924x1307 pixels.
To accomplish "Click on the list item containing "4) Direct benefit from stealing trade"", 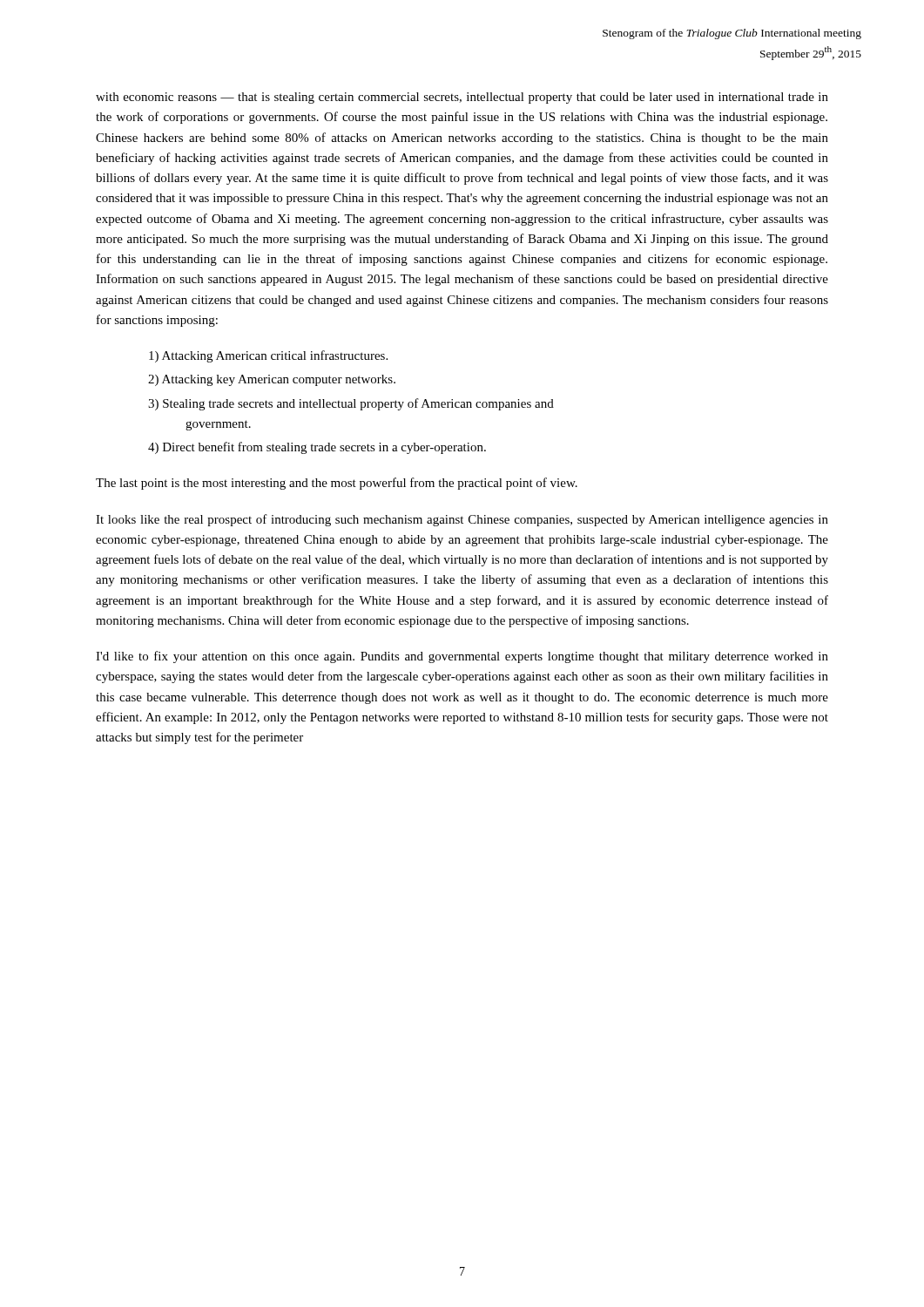I will click(317, 447).
